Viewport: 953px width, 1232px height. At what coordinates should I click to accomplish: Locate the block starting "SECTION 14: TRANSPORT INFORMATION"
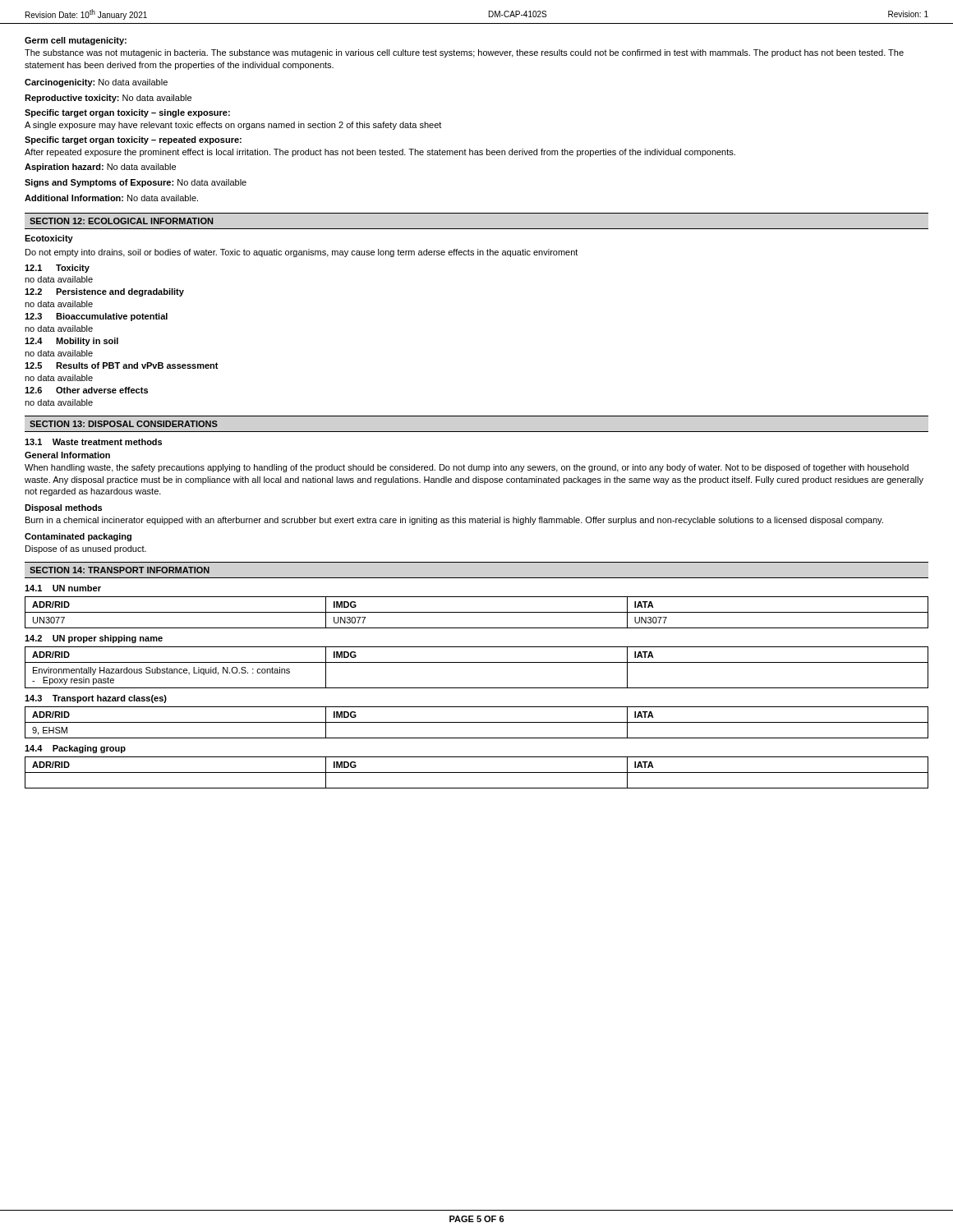pyautogui.click(x=120, y=570)
